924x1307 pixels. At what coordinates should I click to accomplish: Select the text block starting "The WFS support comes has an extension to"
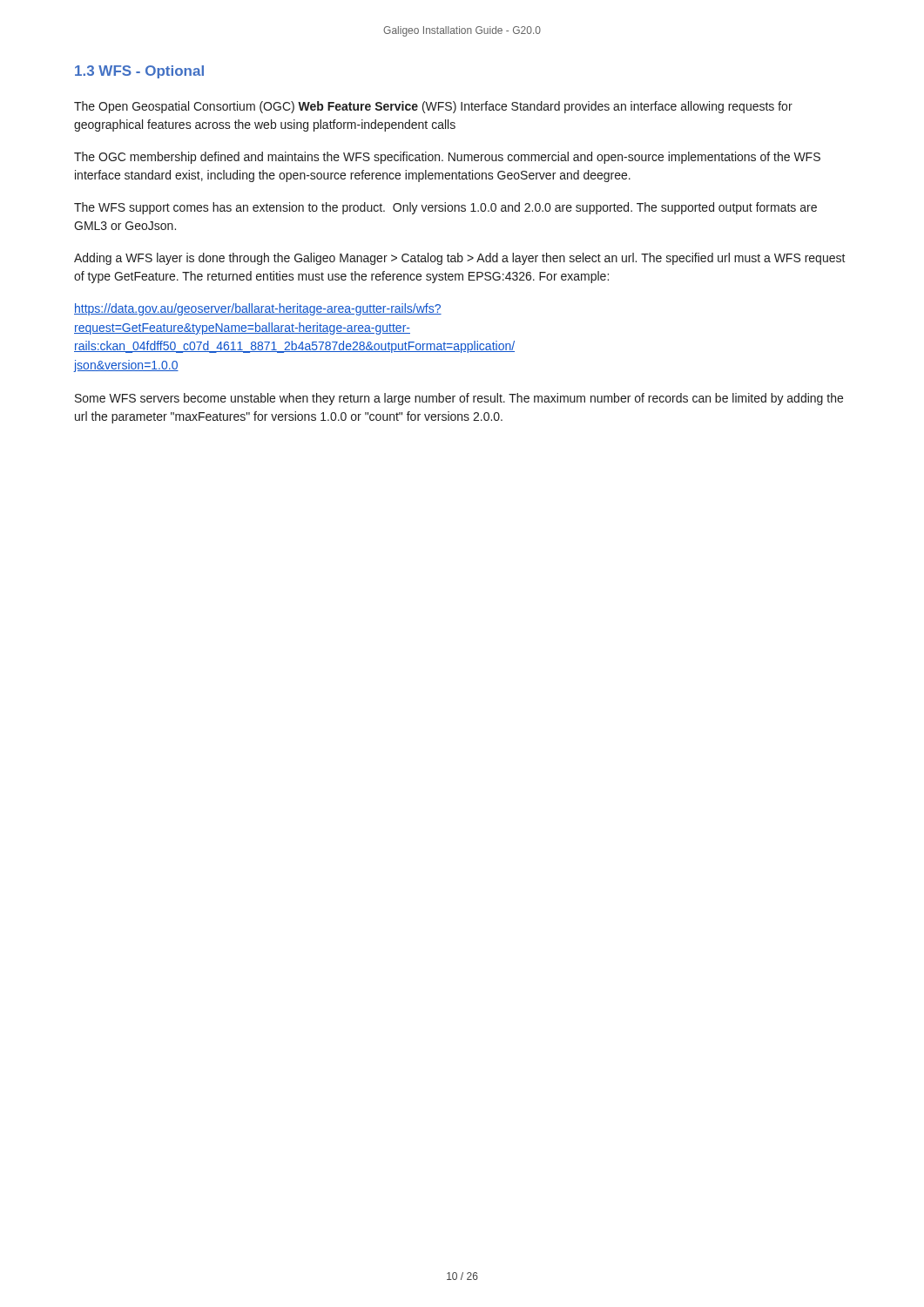(462, 217)
